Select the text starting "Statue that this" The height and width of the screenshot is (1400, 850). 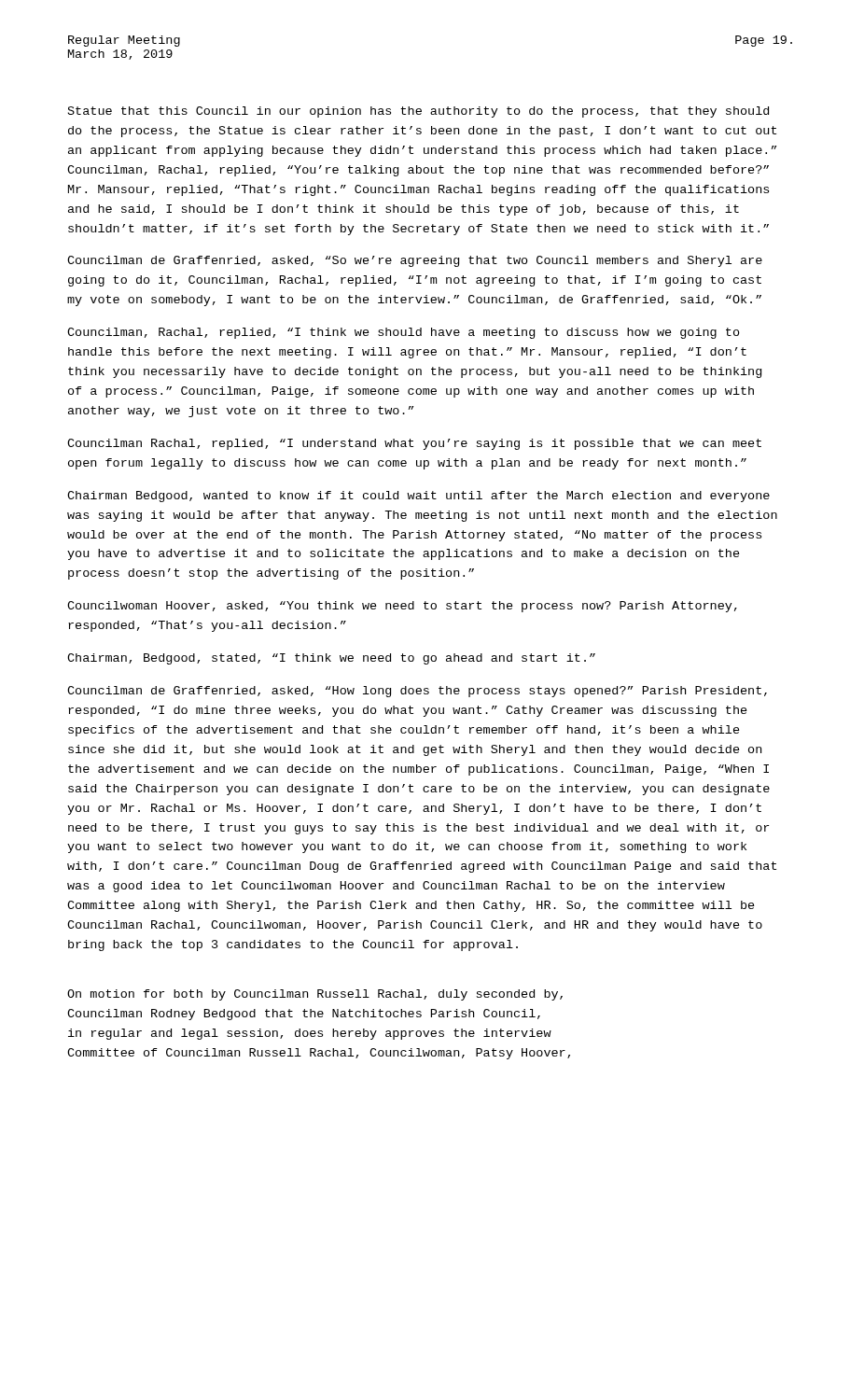click(422, 170)
